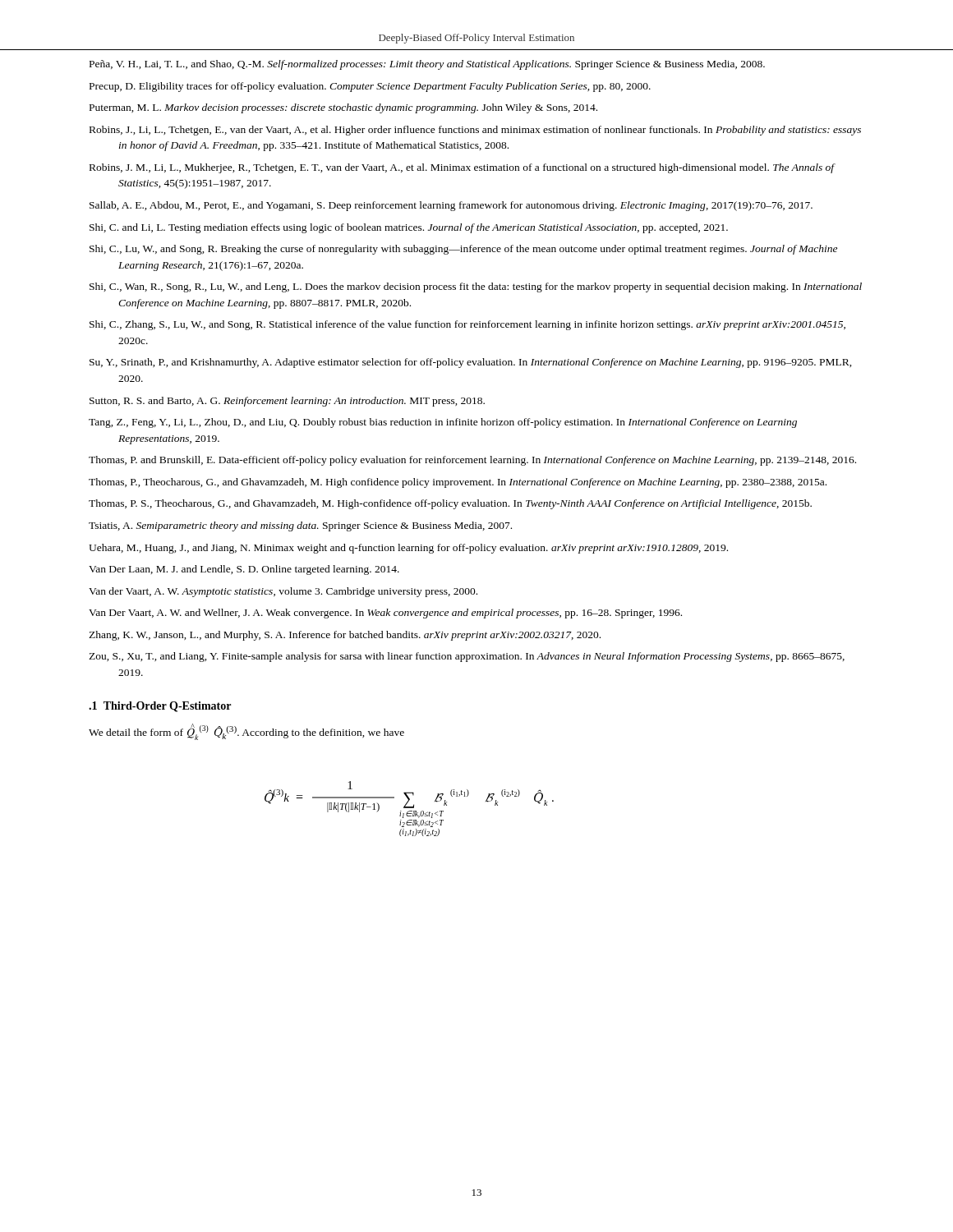Point to the block starting "We detail the form of Qk^(3) Q̂k(3)."
The image size is (953, 1232).
[x=247, y=732]
